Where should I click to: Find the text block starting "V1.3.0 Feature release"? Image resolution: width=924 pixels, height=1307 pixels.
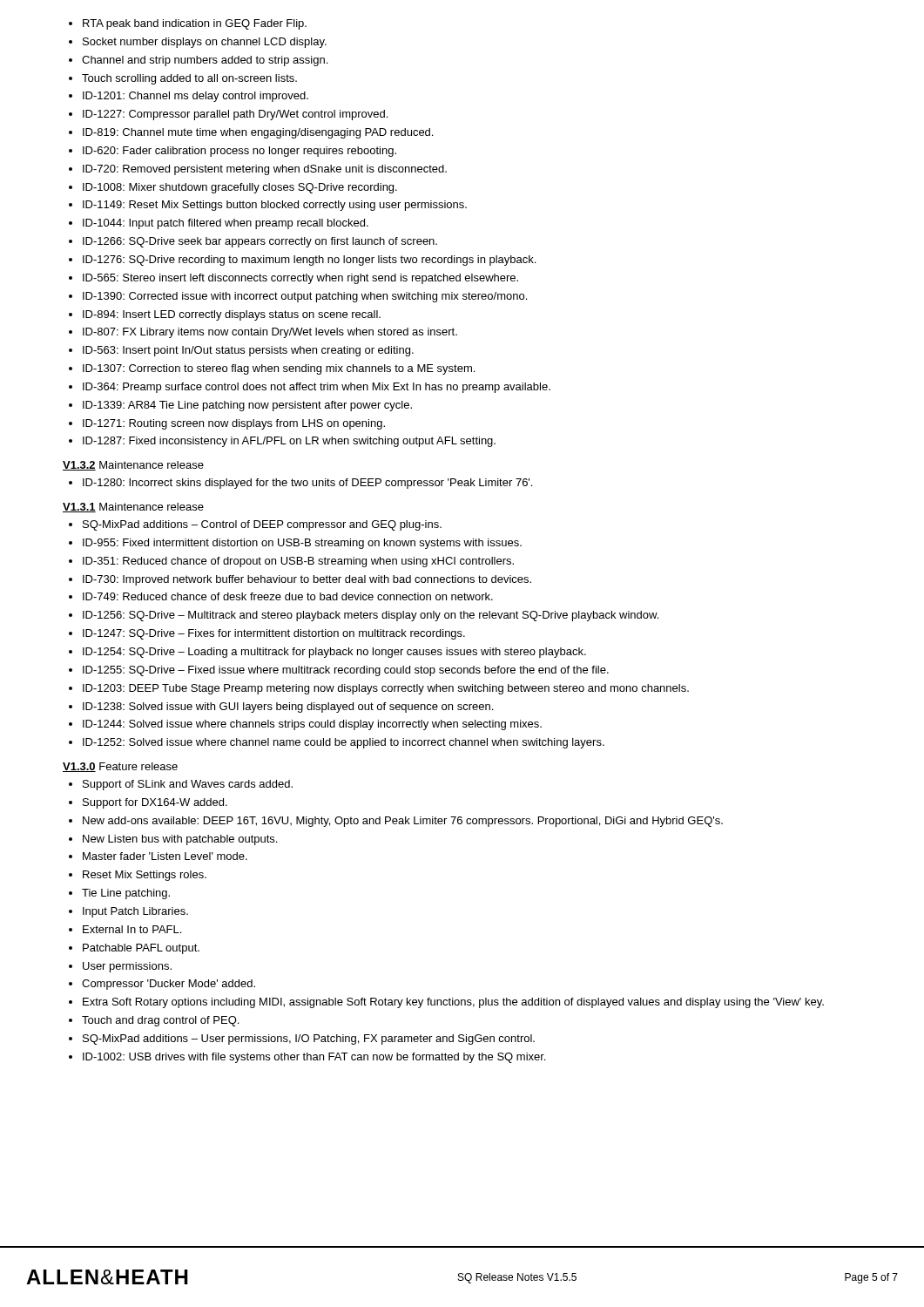120,766
